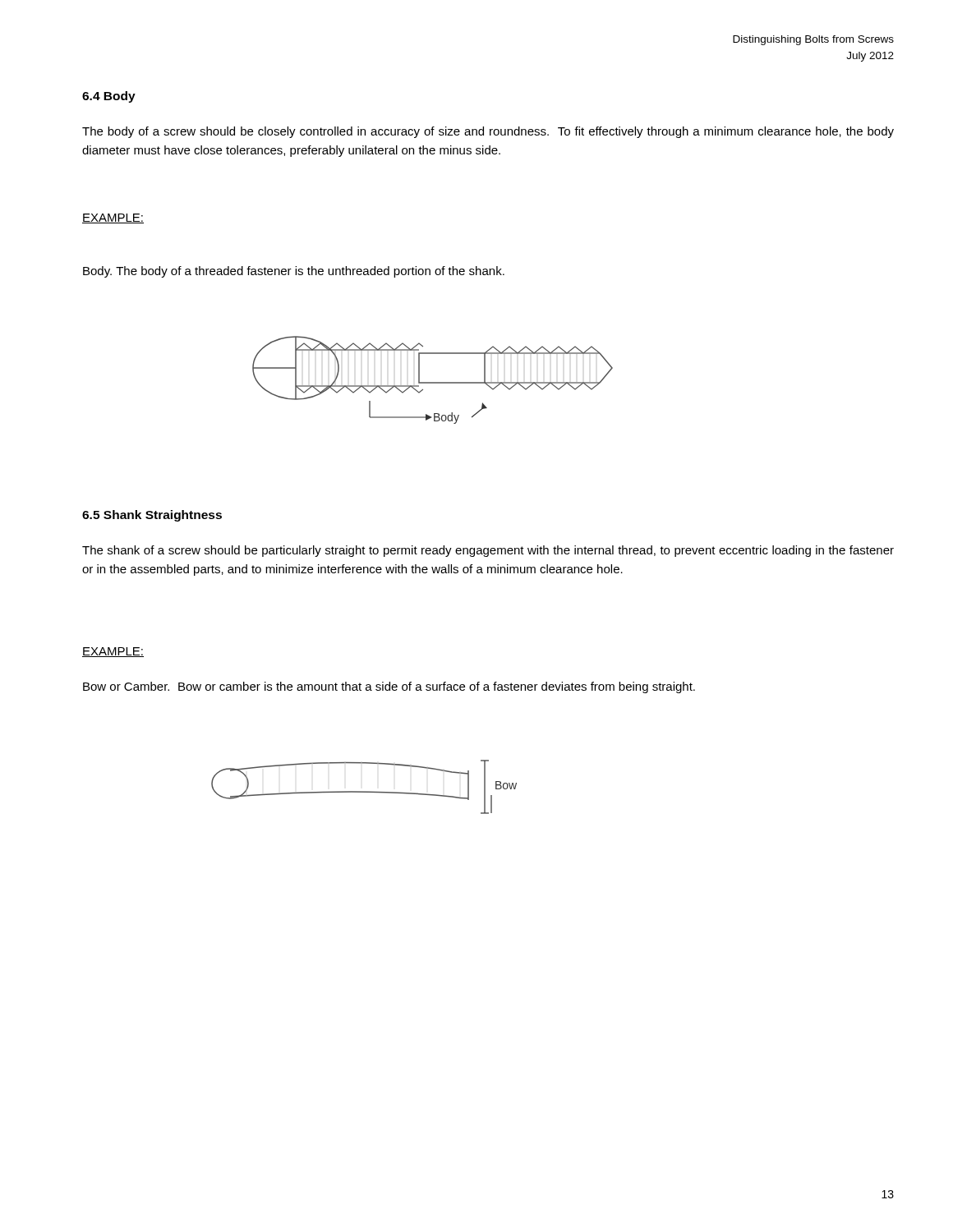The image size is (953, 1232).
Task: Locate the block of text that opens with "The shank of a screw should"
Action: pos(488,559)
